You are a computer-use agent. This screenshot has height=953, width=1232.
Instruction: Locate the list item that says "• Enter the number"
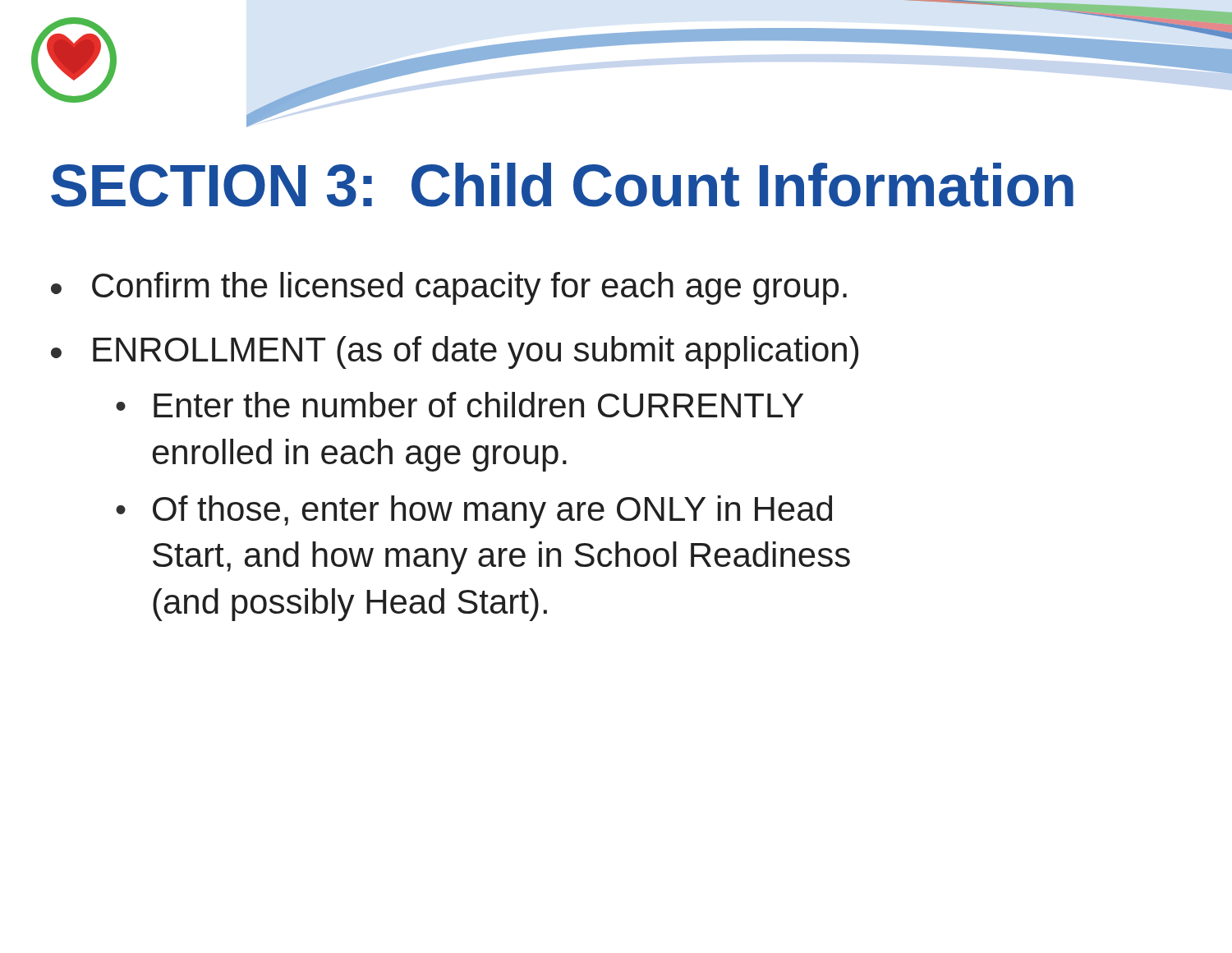[x=460, y=430]
